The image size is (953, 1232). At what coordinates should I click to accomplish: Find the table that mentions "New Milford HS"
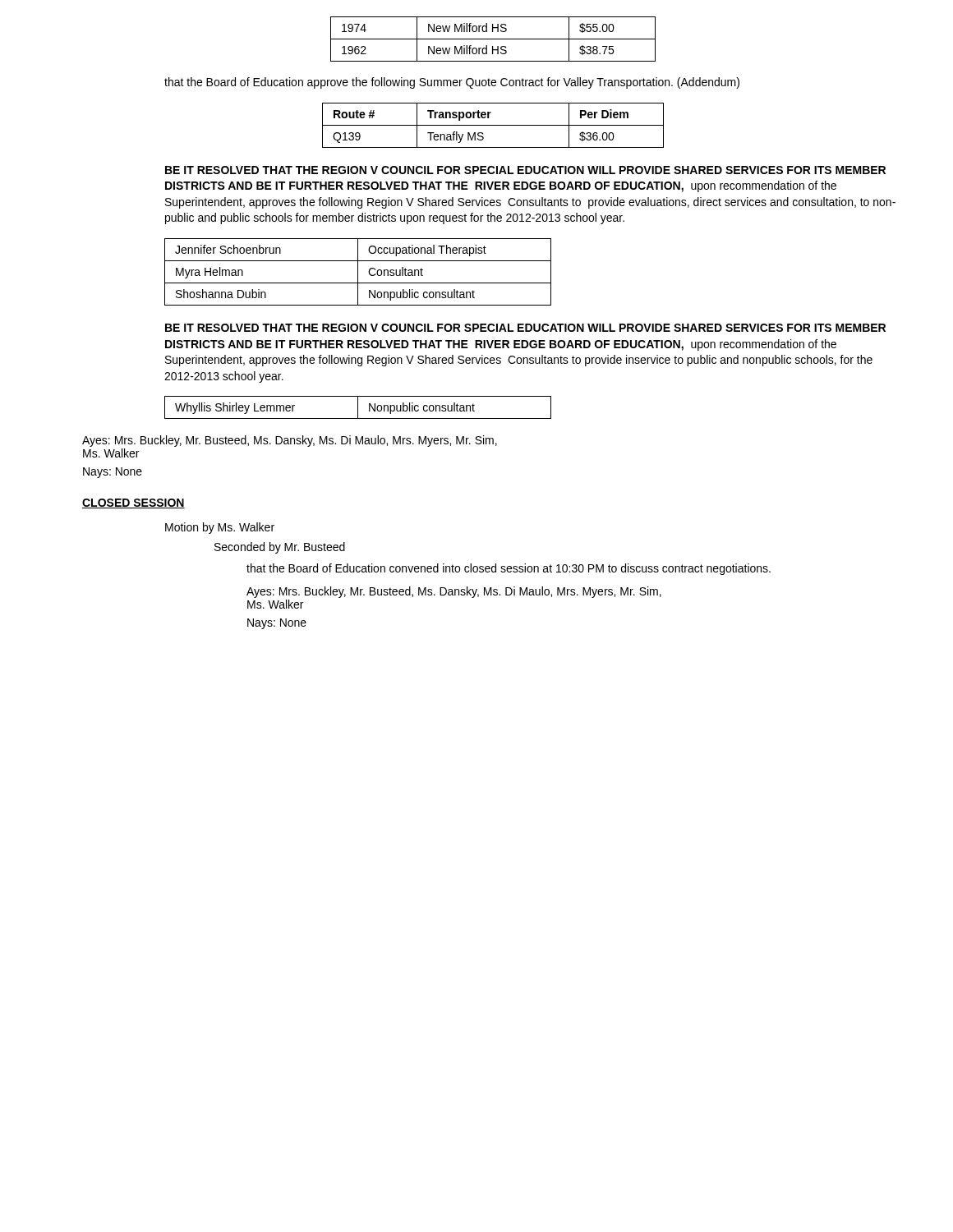click(493, 39)
